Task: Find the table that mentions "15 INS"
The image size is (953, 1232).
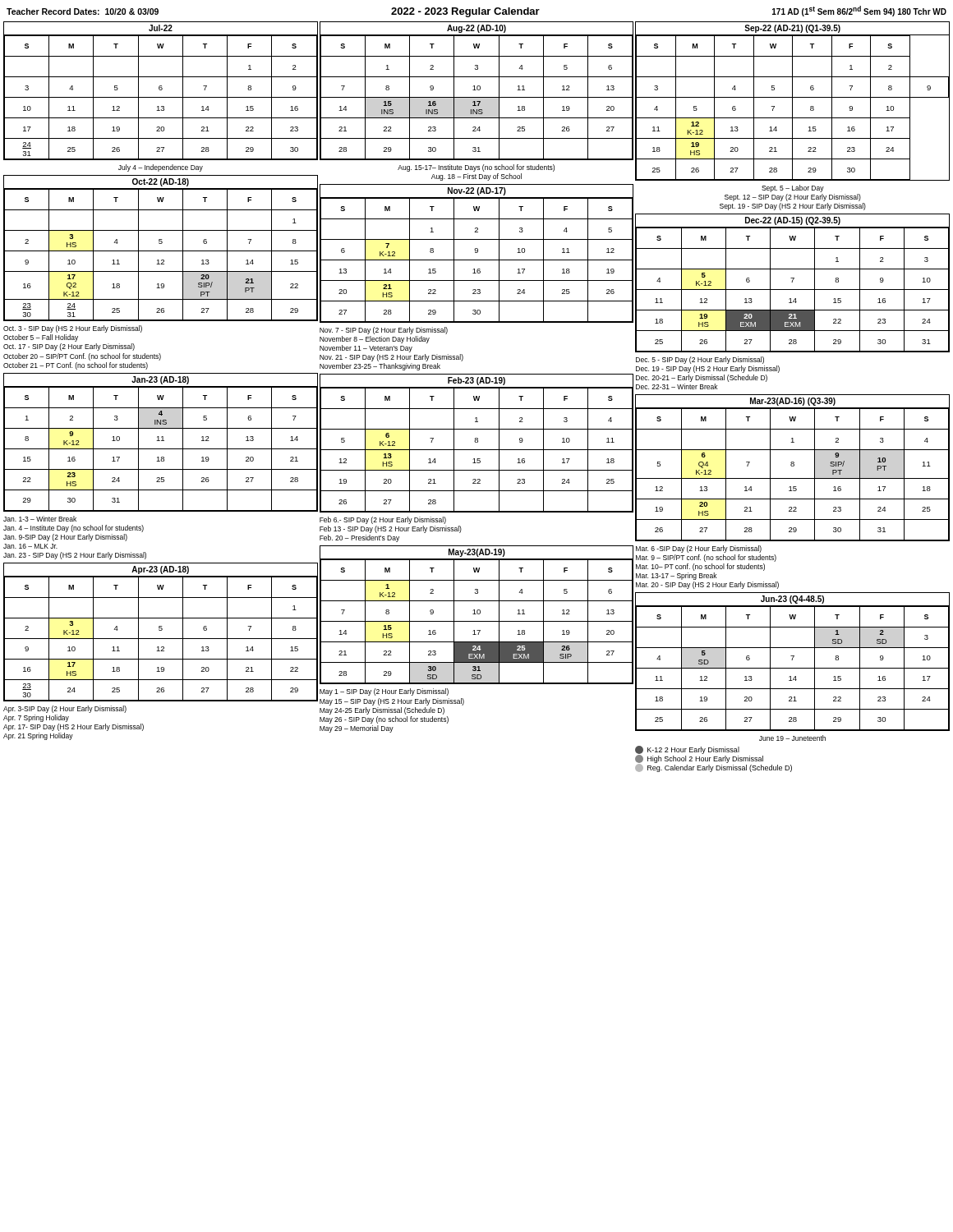Action: [477, 91]
